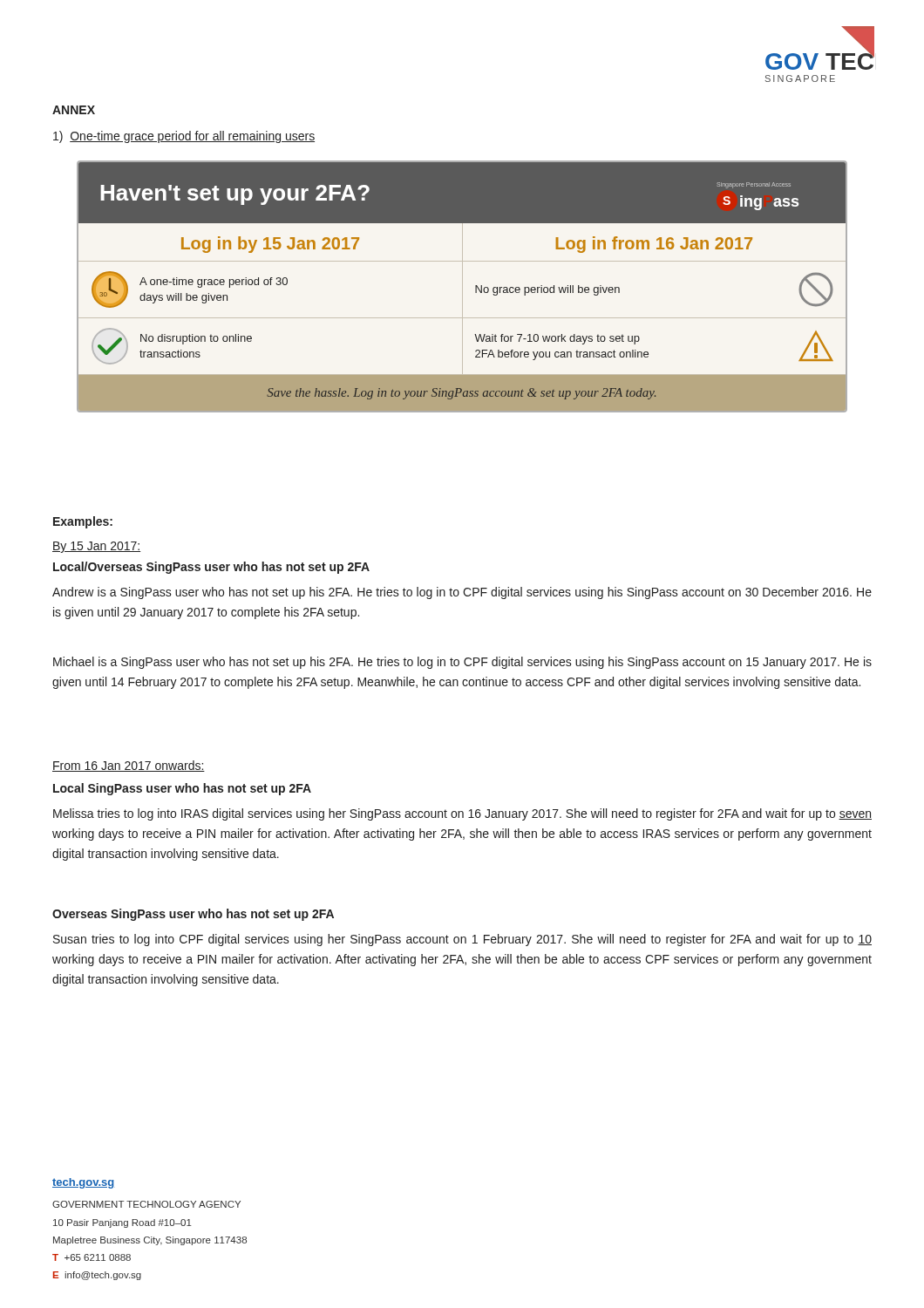Locate the logo

(819, 56)
